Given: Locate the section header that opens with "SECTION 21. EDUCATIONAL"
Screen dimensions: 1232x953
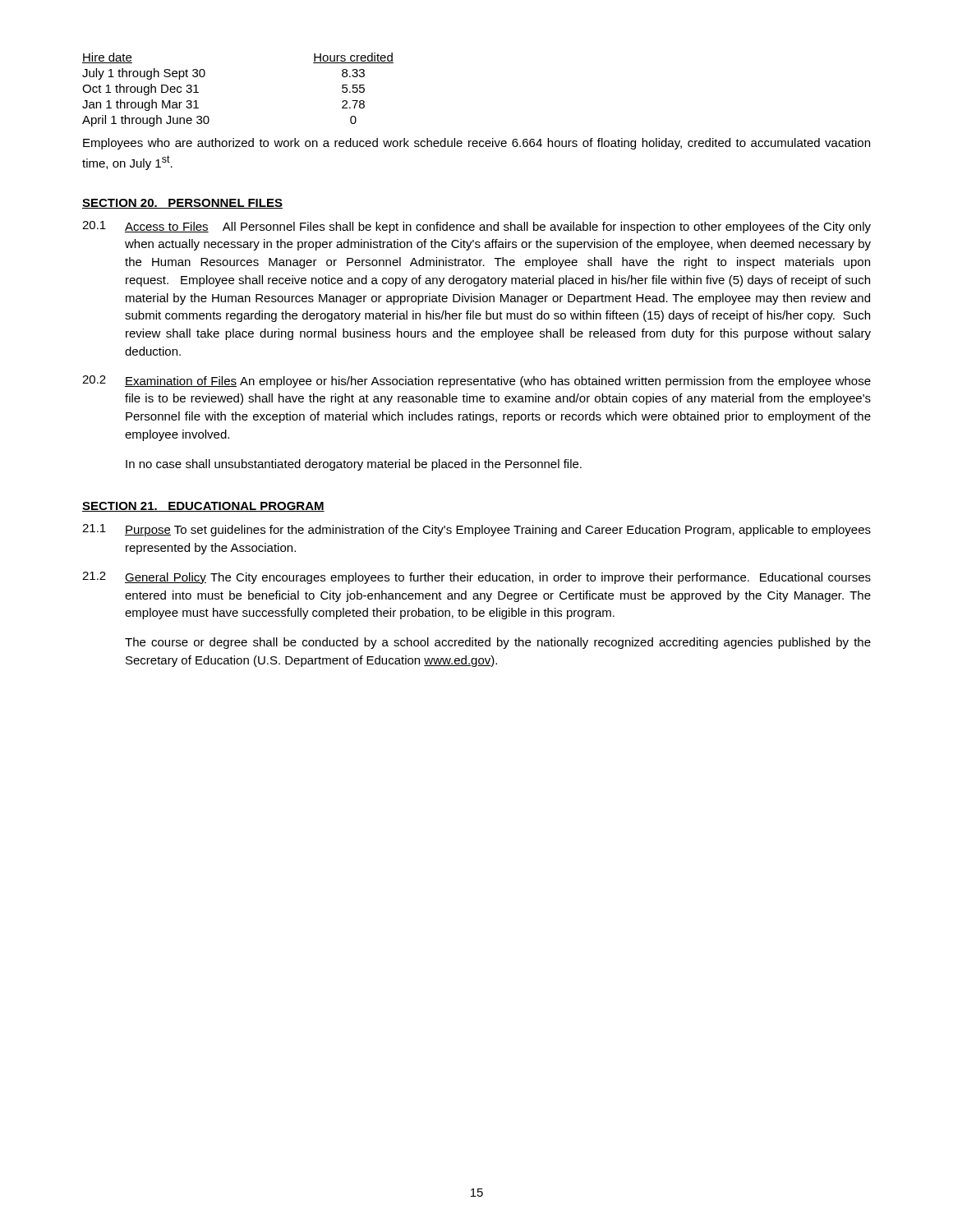Looking at the screenshot, I should click(203, 506).
